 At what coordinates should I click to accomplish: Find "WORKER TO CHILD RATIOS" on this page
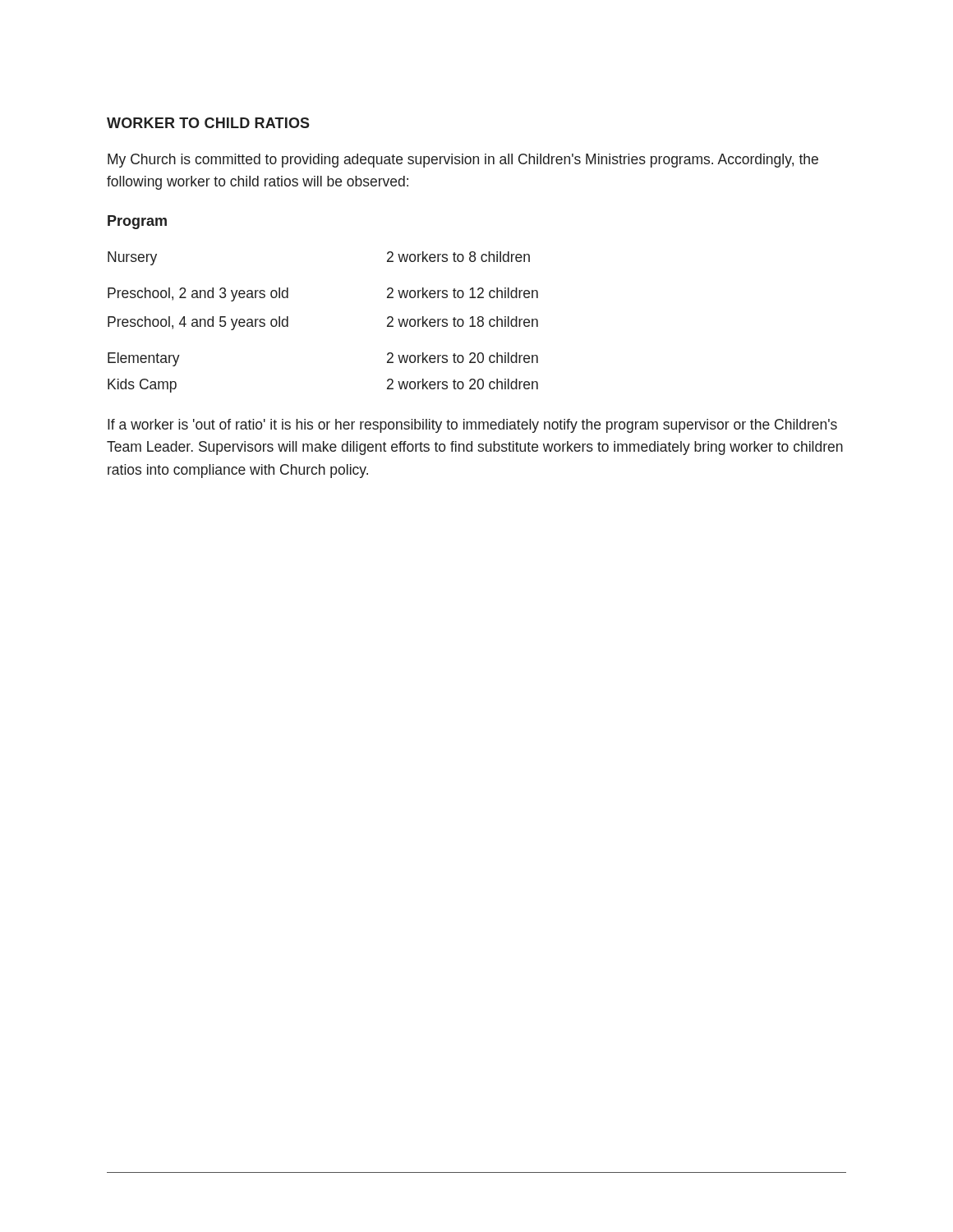point(208,123)
